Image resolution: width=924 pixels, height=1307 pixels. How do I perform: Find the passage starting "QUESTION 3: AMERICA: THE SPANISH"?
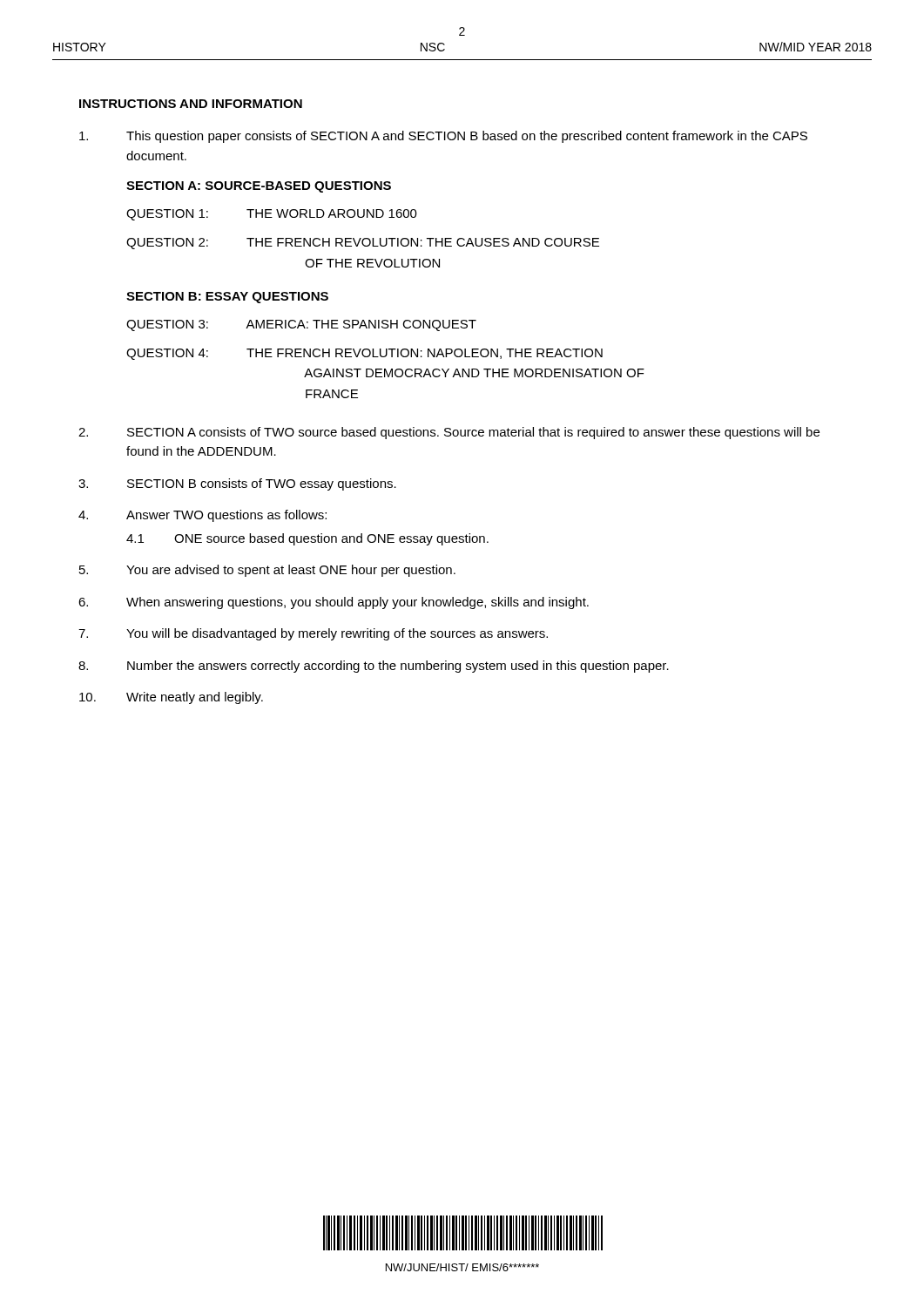(486, 324)
